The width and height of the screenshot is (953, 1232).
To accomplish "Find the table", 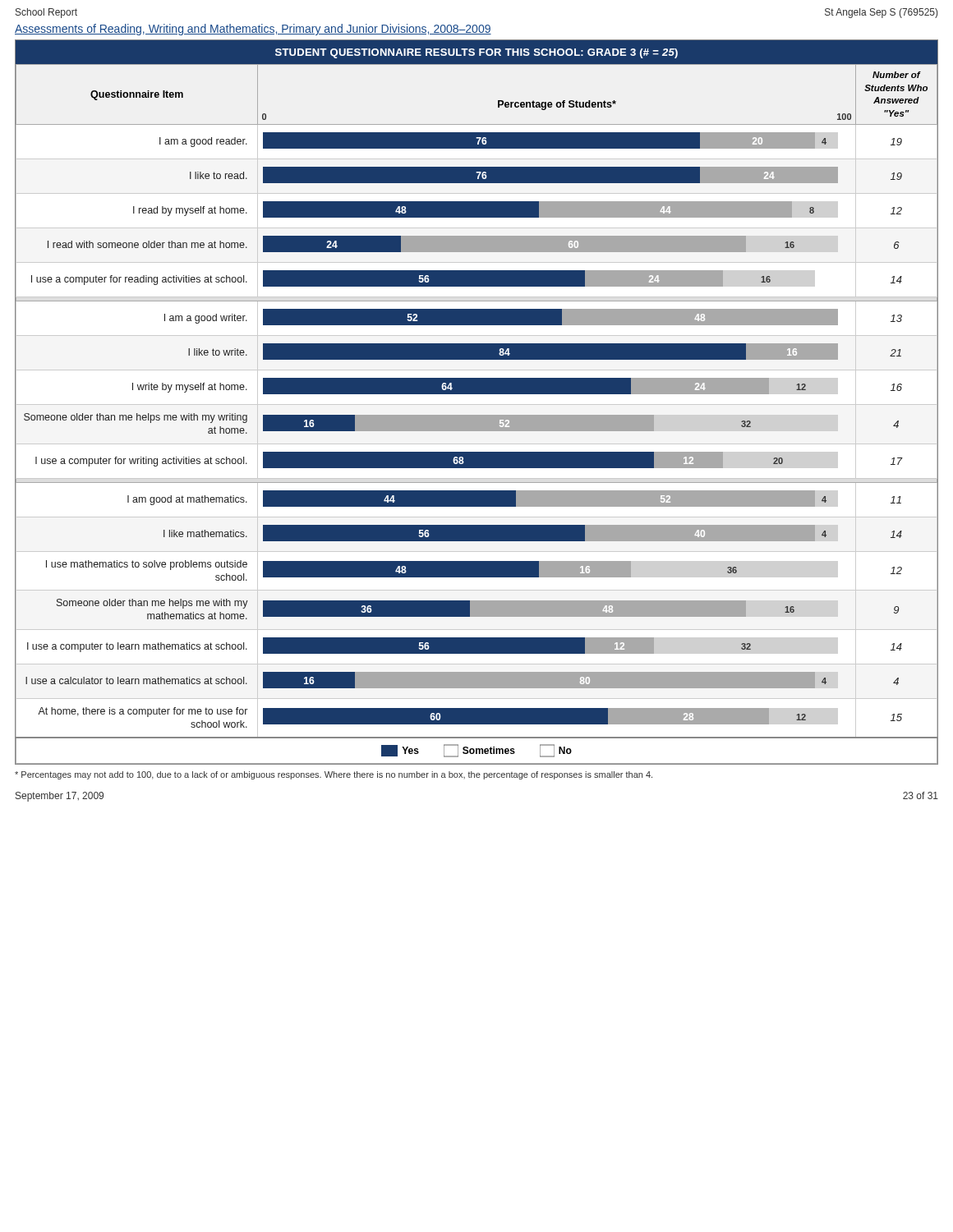I will 476,414.
